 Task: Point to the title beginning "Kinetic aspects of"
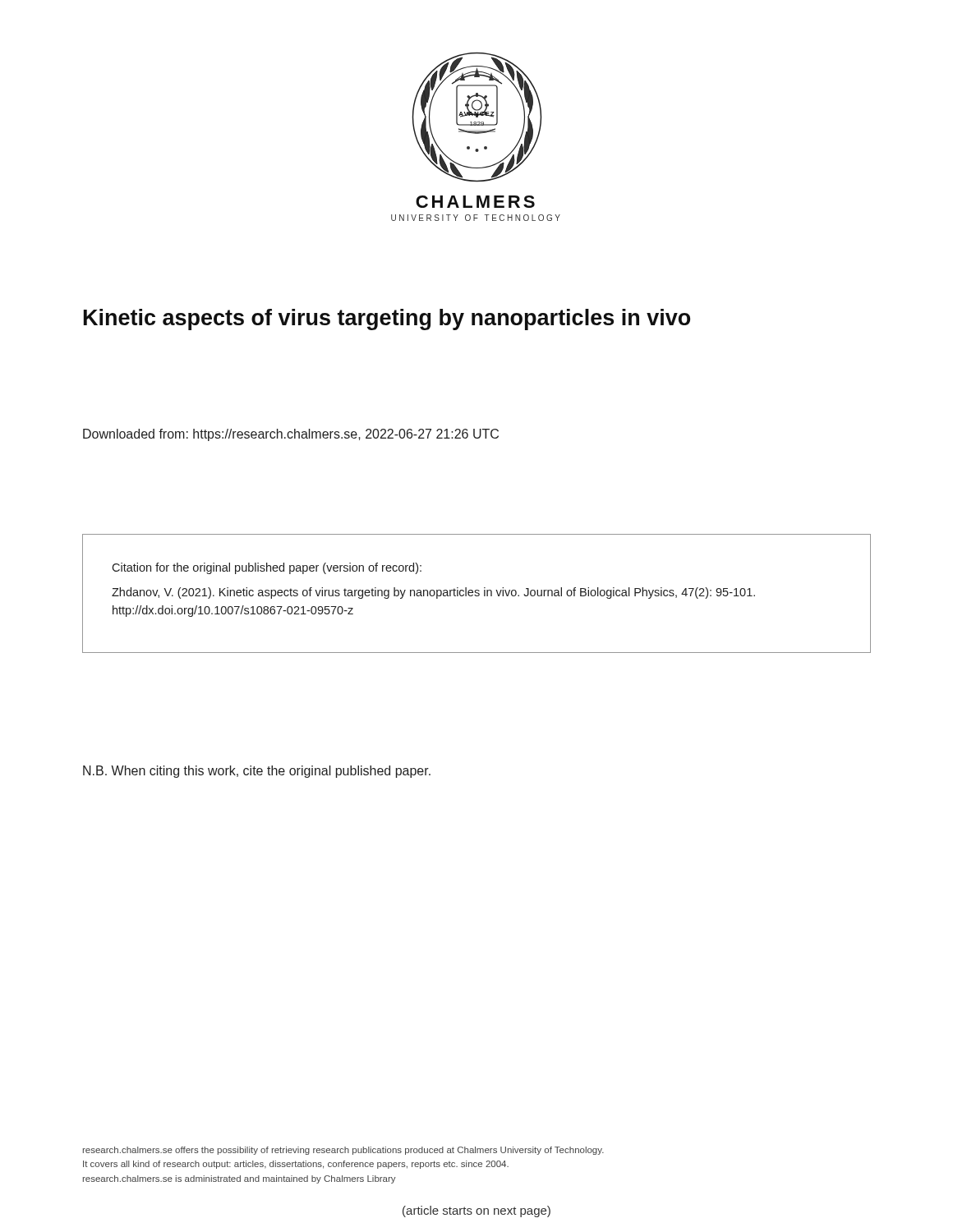click(x=476, y=318)
